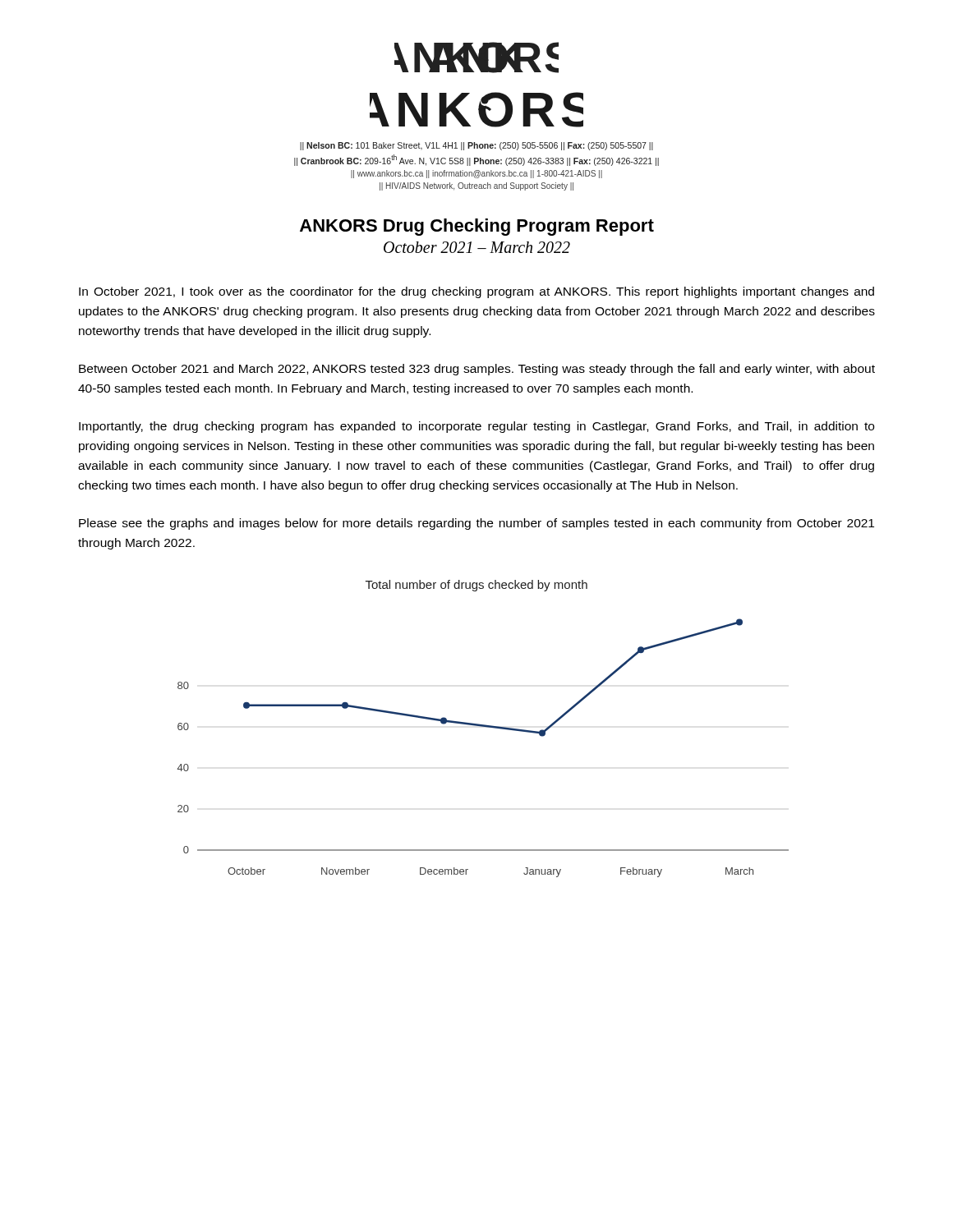Image resolution: width=953 pixels, height=1232 pixels.
Task: Find the text block with the text "Please see the graphs"
Action: click(476, 533)
